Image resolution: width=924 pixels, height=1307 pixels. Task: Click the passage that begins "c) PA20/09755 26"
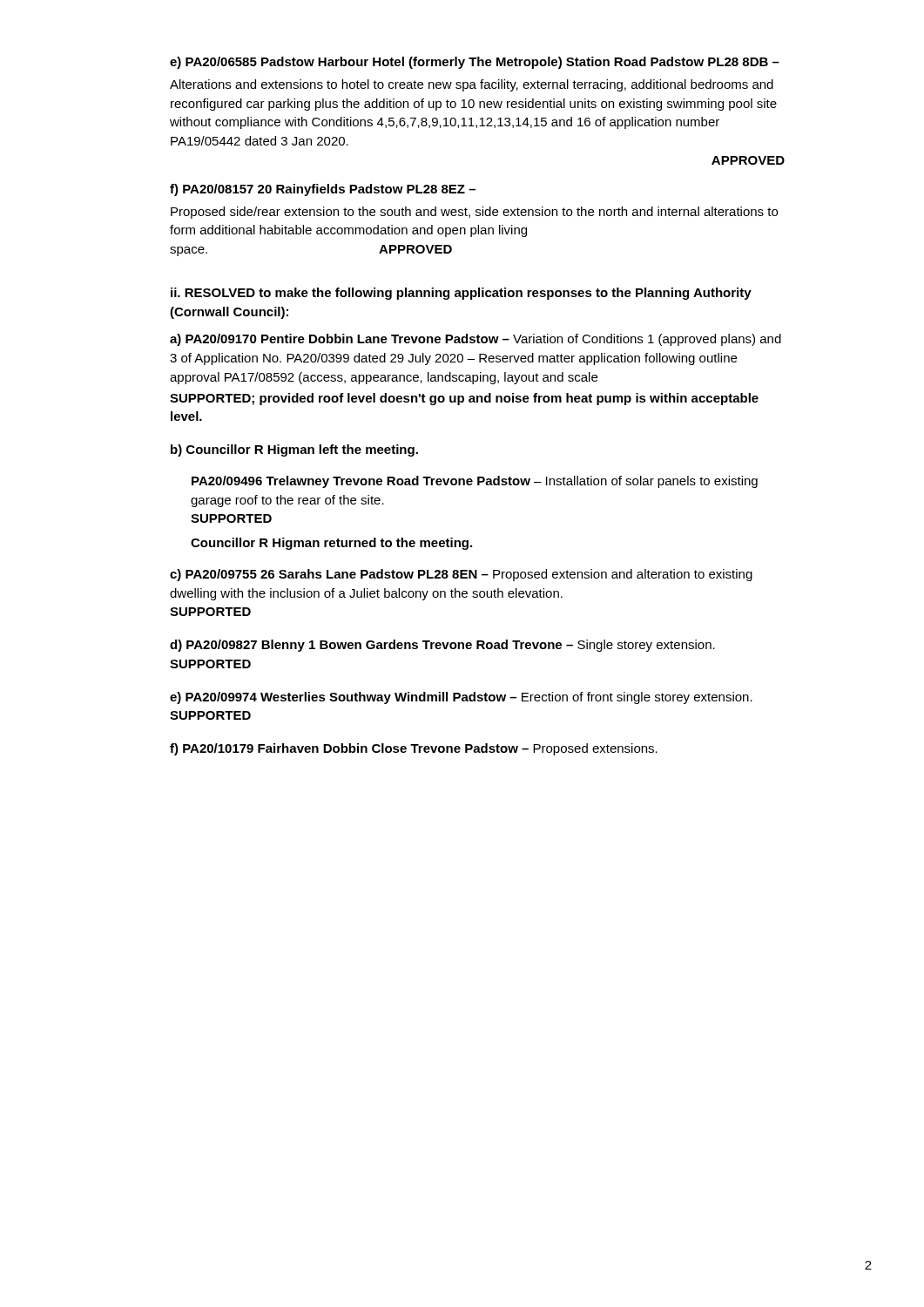click(461, 593)
